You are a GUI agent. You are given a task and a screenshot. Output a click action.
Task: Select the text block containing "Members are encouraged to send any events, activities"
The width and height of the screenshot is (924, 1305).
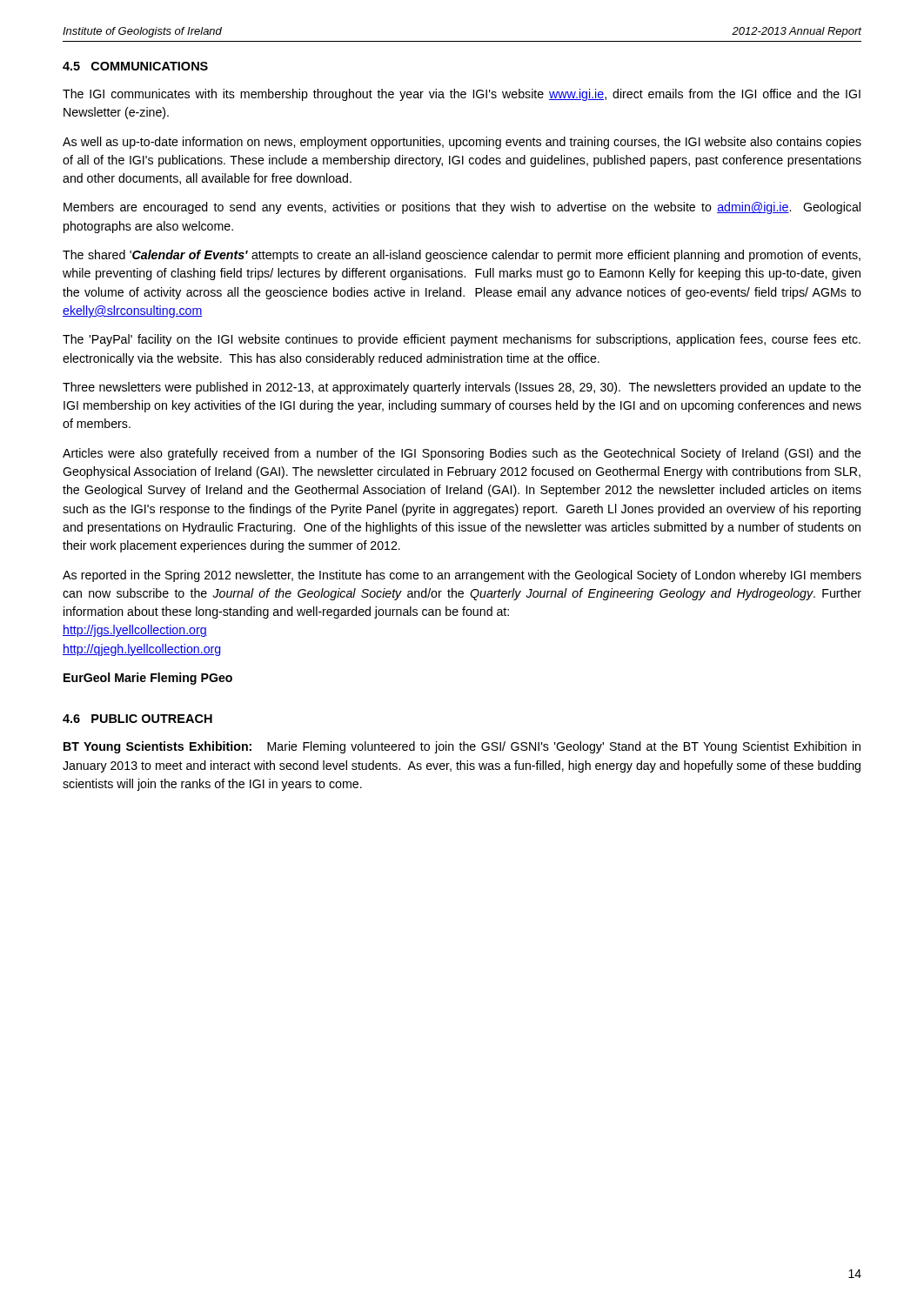point(462,217)
